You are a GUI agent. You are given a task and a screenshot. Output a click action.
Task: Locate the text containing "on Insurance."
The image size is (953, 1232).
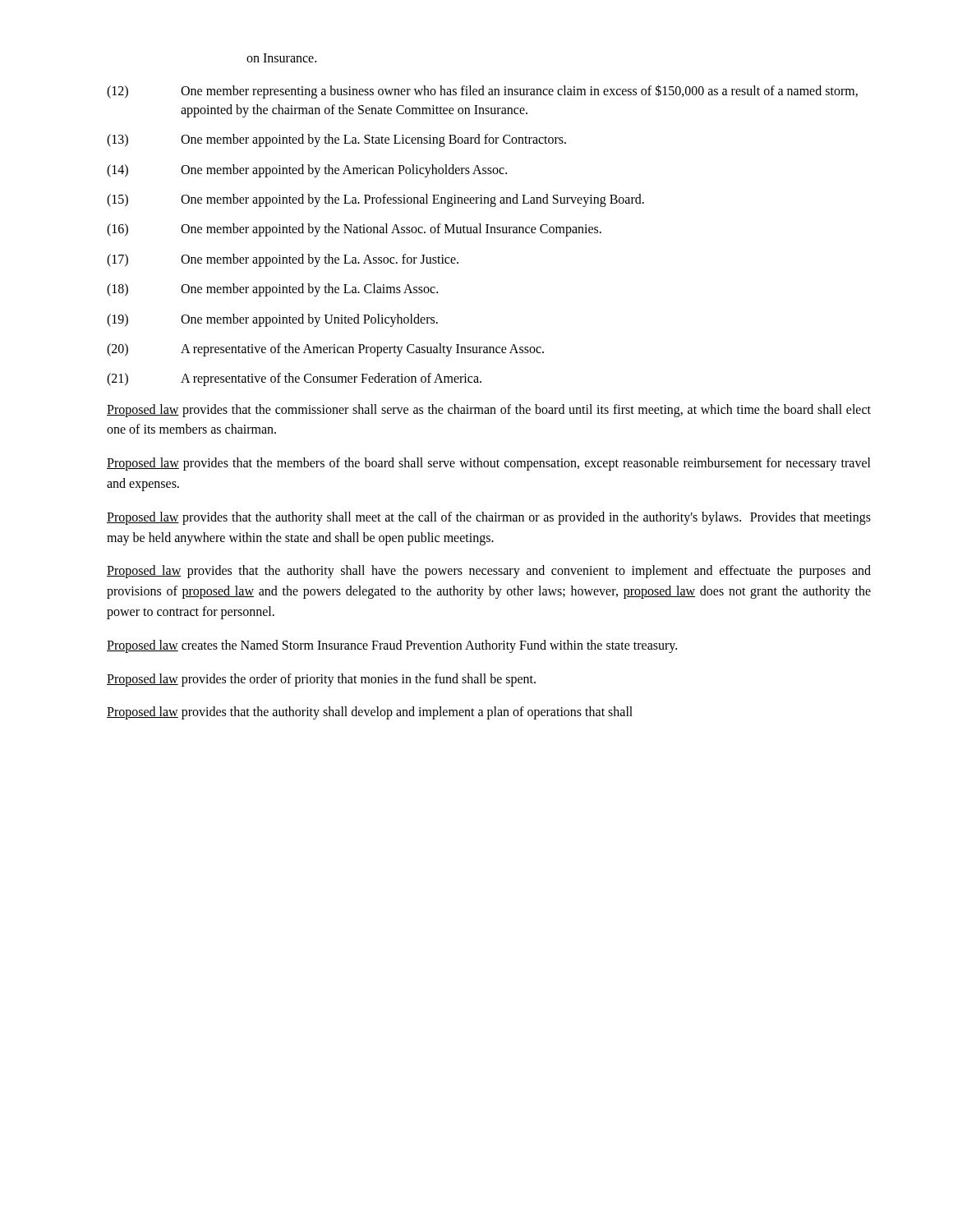(x=282, y=58)
